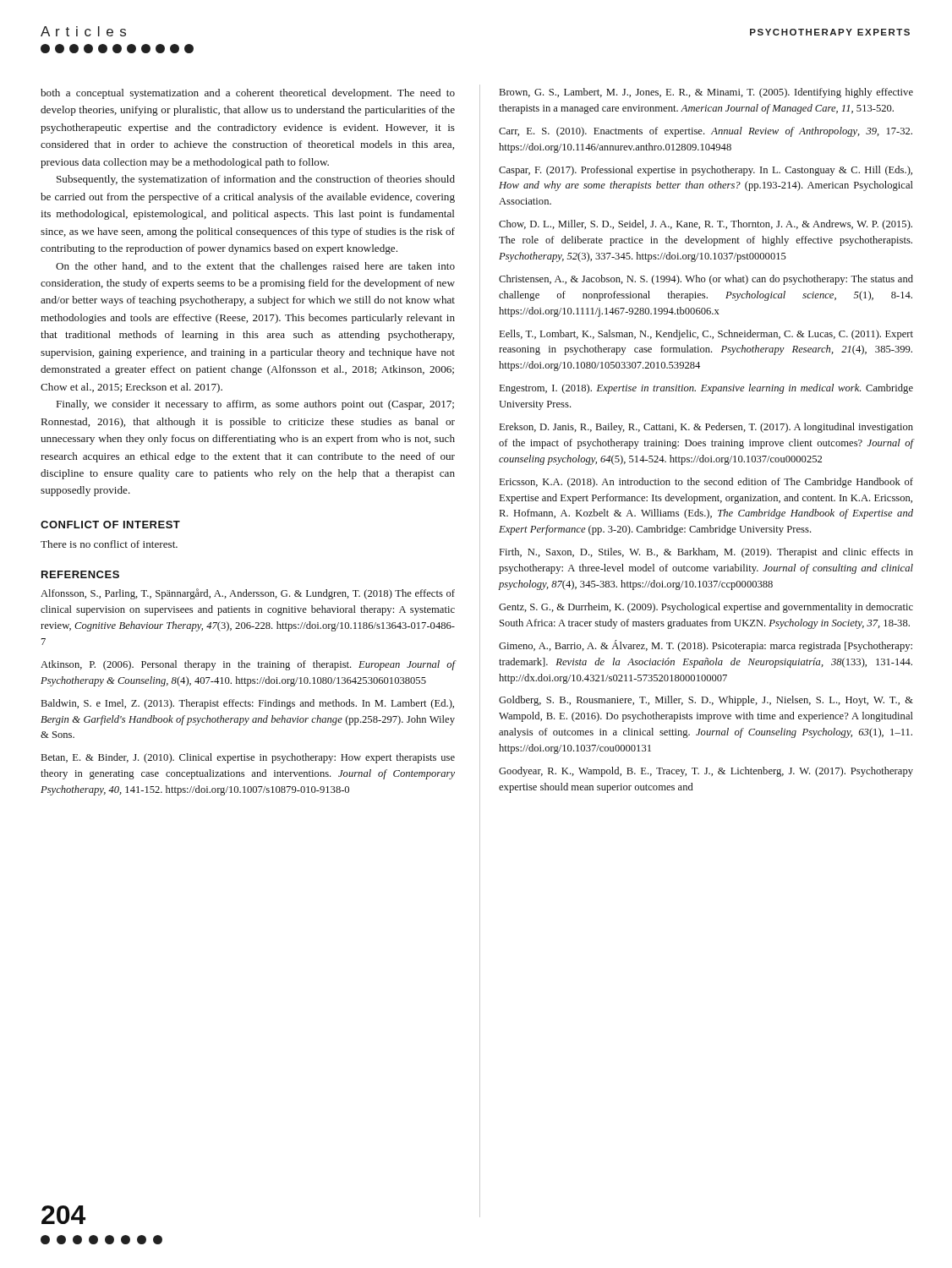Click on the region starting "Engestrom, I. (2018). Expertise in transition."
Screen dimensions: 1268x952
click(706, 396)
